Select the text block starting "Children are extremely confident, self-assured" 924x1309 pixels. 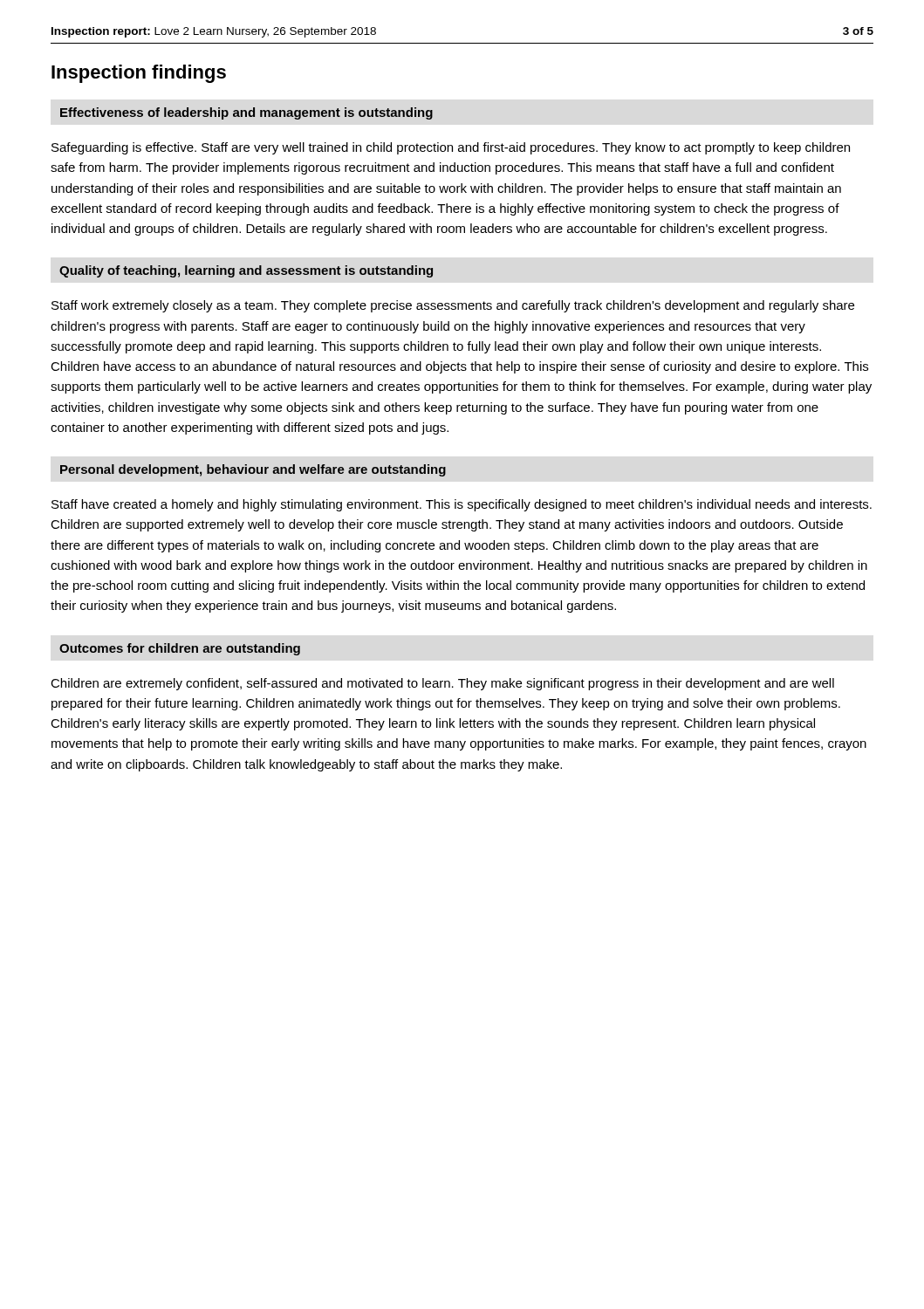click(x=459, y=723)
